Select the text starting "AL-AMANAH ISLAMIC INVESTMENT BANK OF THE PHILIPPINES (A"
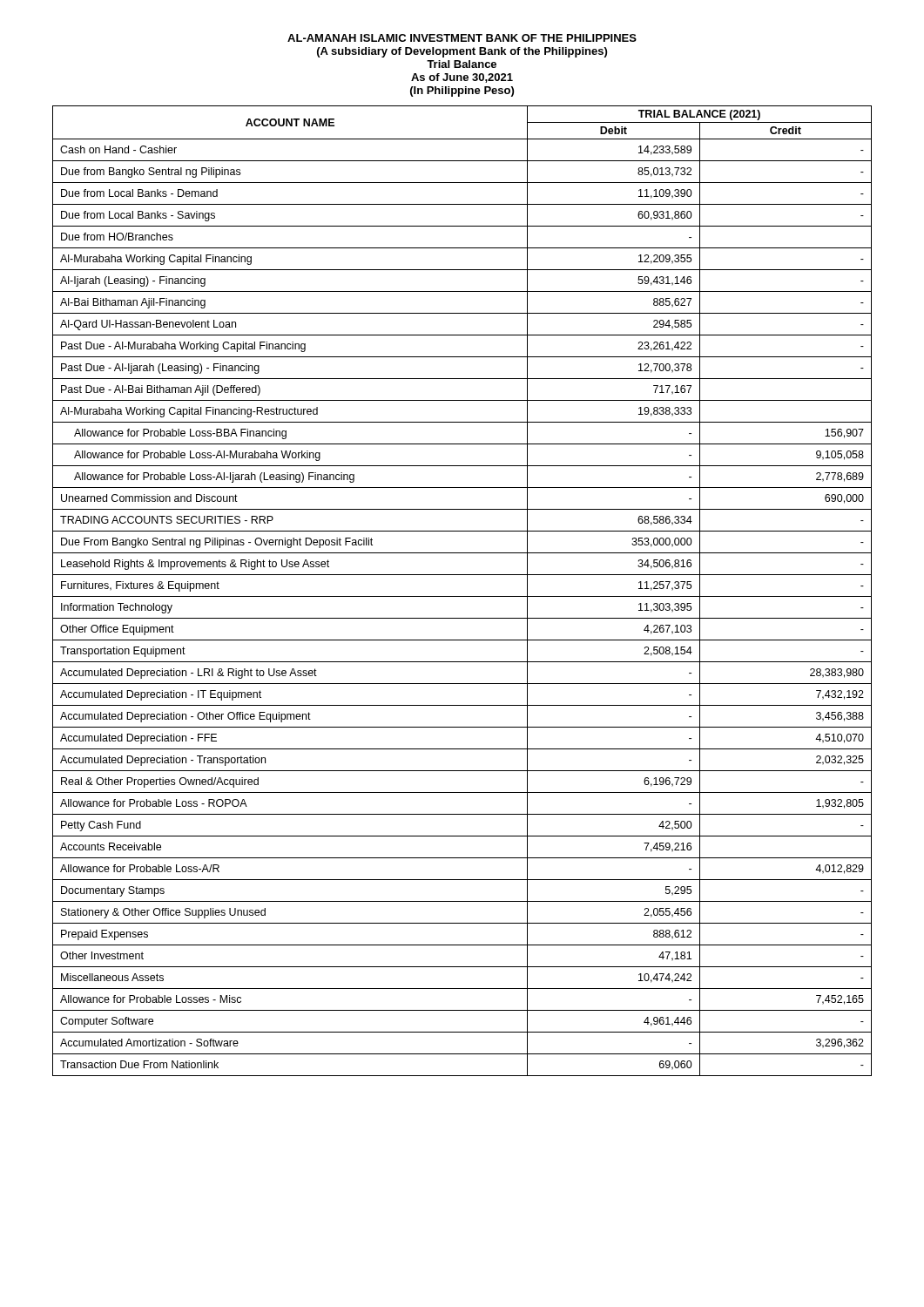The width and height of the screenshot is (924, 1307). [462, 64]
